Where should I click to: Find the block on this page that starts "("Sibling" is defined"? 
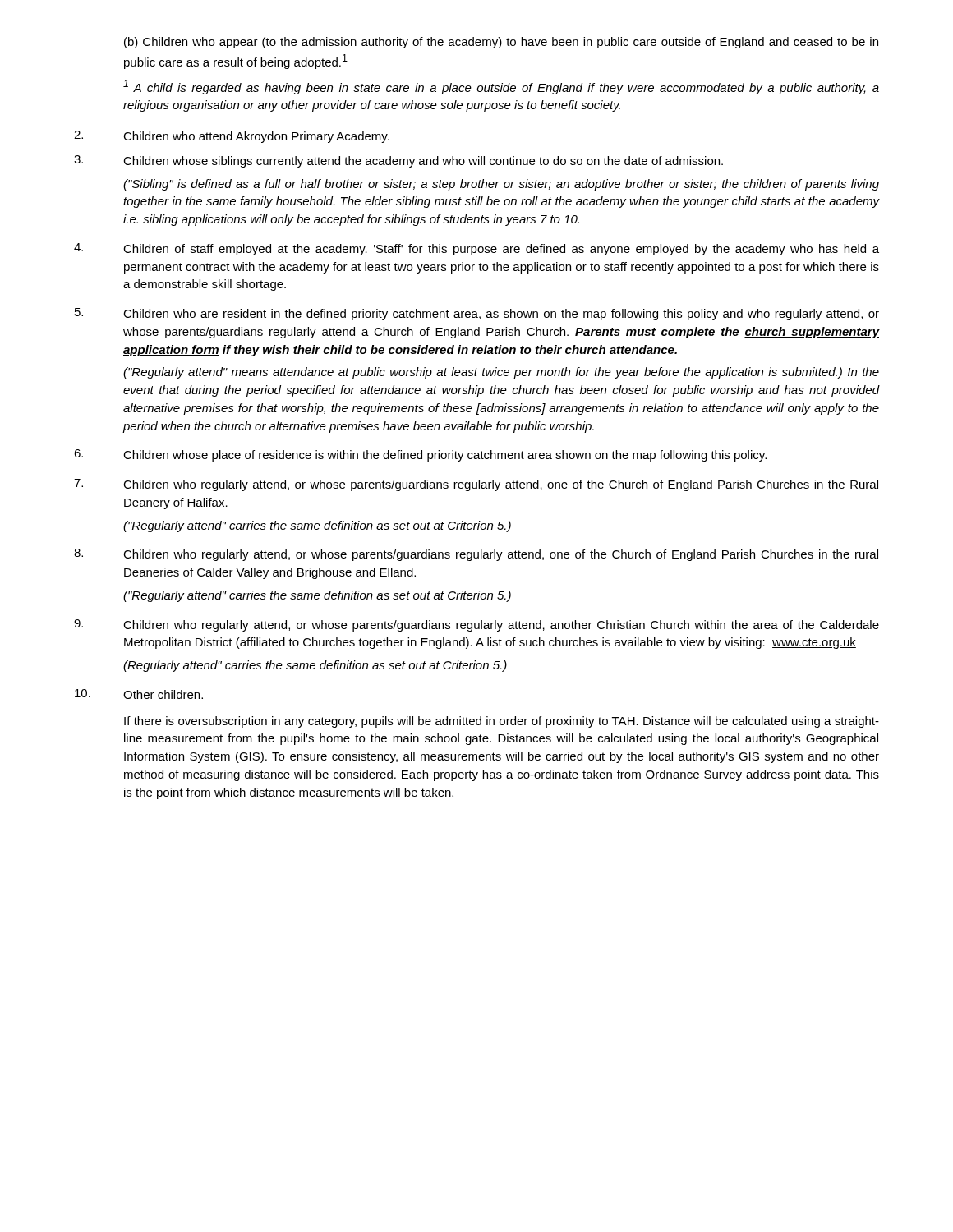coord(501,201)
